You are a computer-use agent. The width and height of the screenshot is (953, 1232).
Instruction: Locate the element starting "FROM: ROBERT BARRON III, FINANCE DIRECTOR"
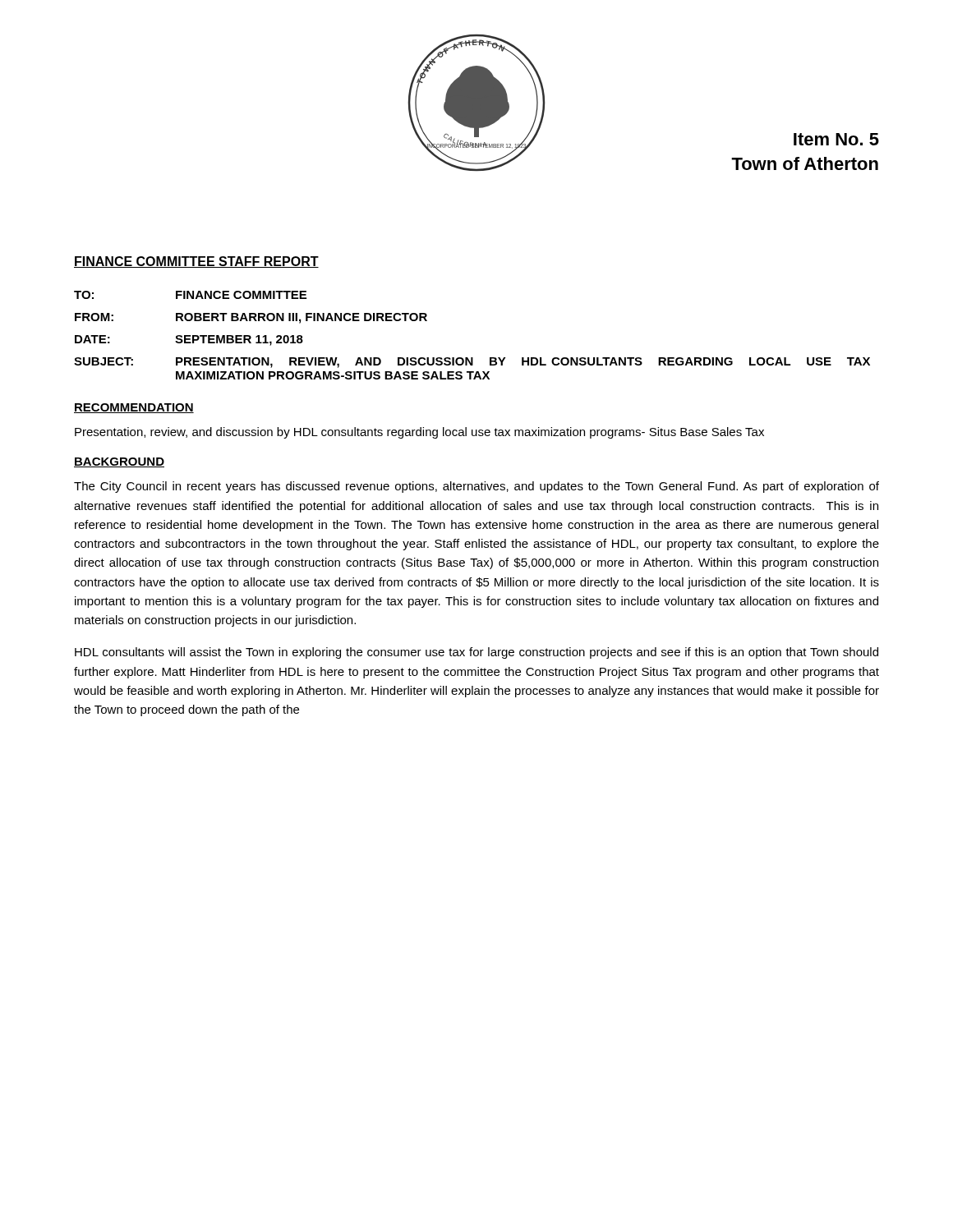pos(251,318)
